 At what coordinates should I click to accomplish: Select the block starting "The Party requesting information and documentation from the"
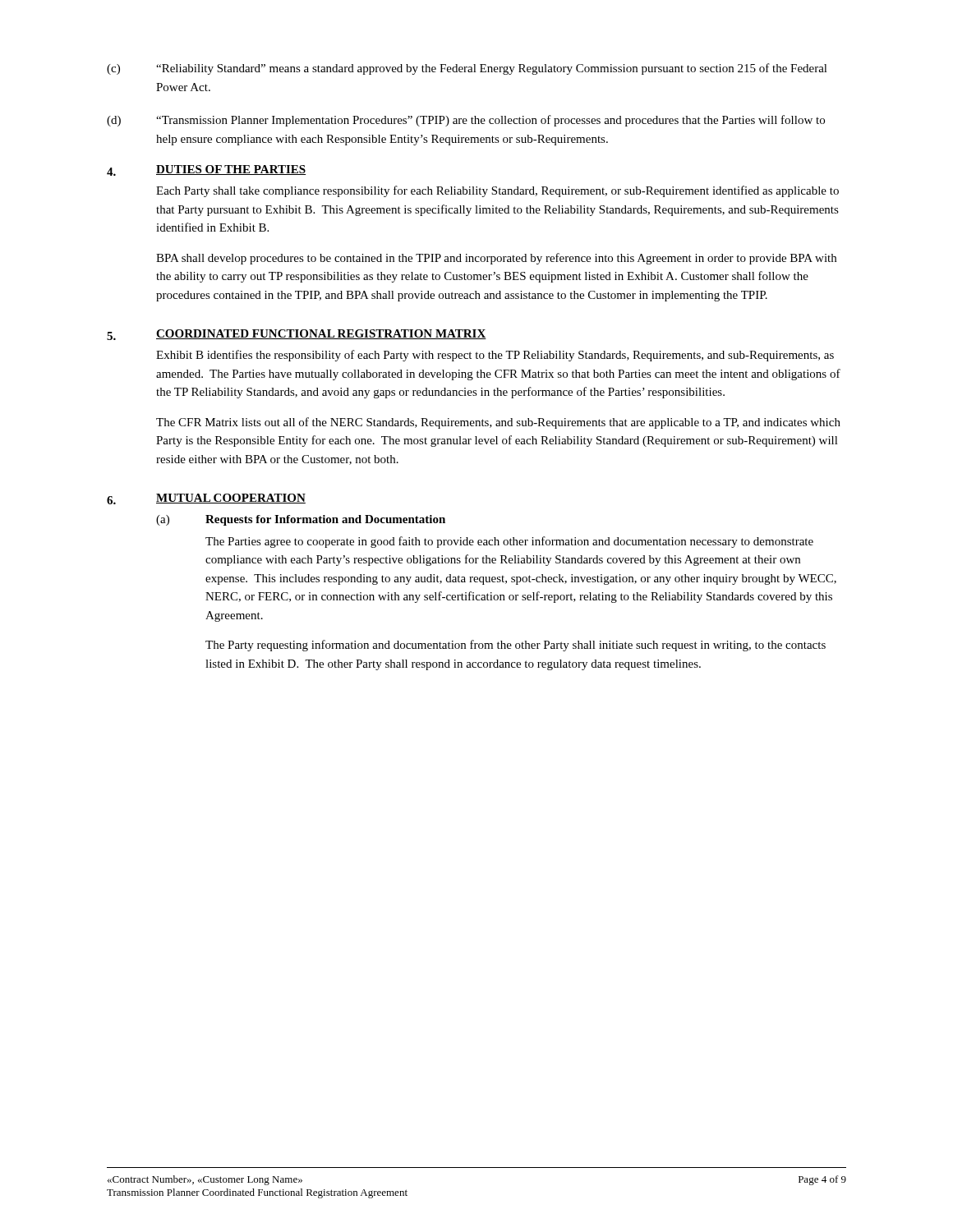516,654
